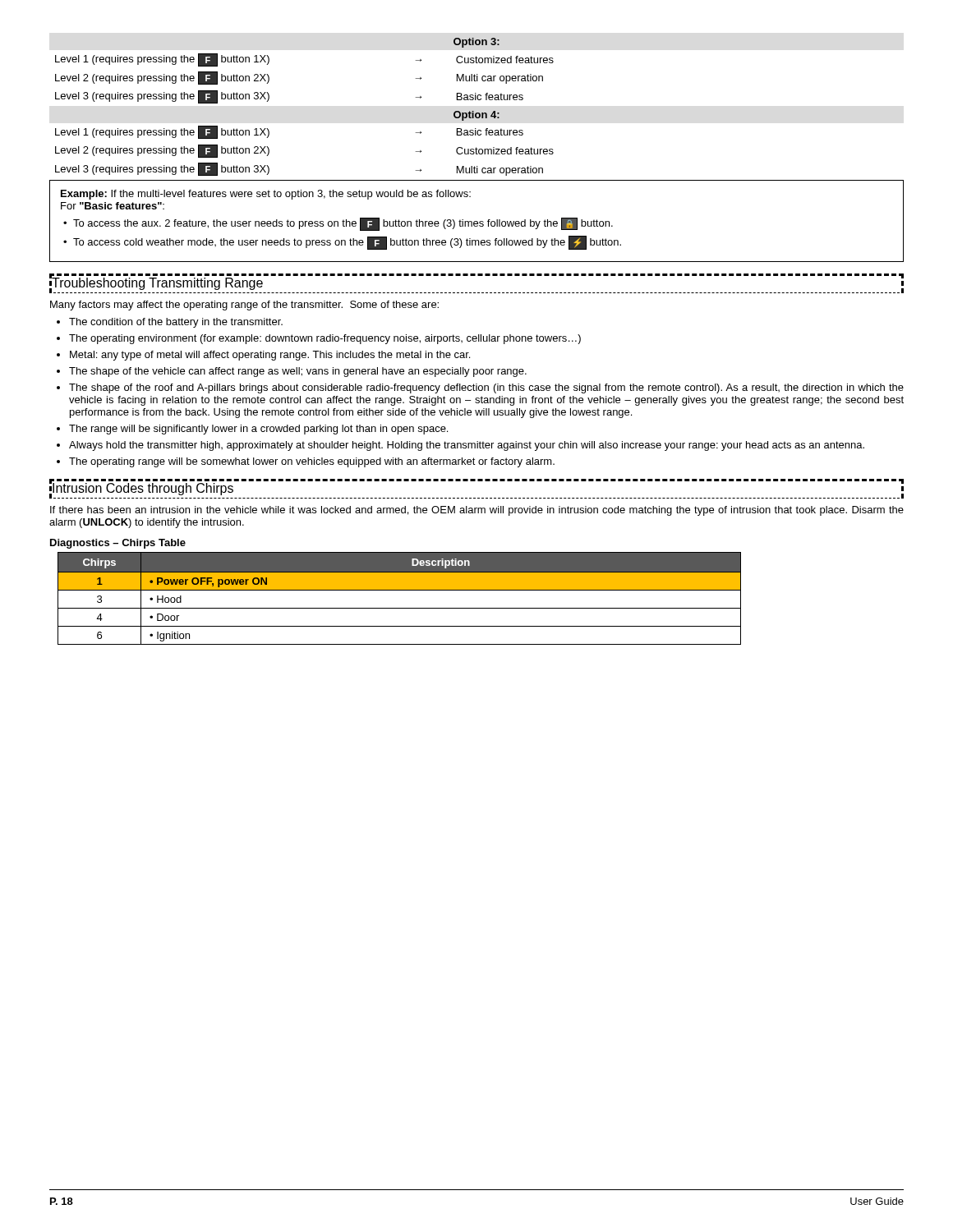Select the table that reads "Option 3:"
953x1232 pixels.
(476, 106)
